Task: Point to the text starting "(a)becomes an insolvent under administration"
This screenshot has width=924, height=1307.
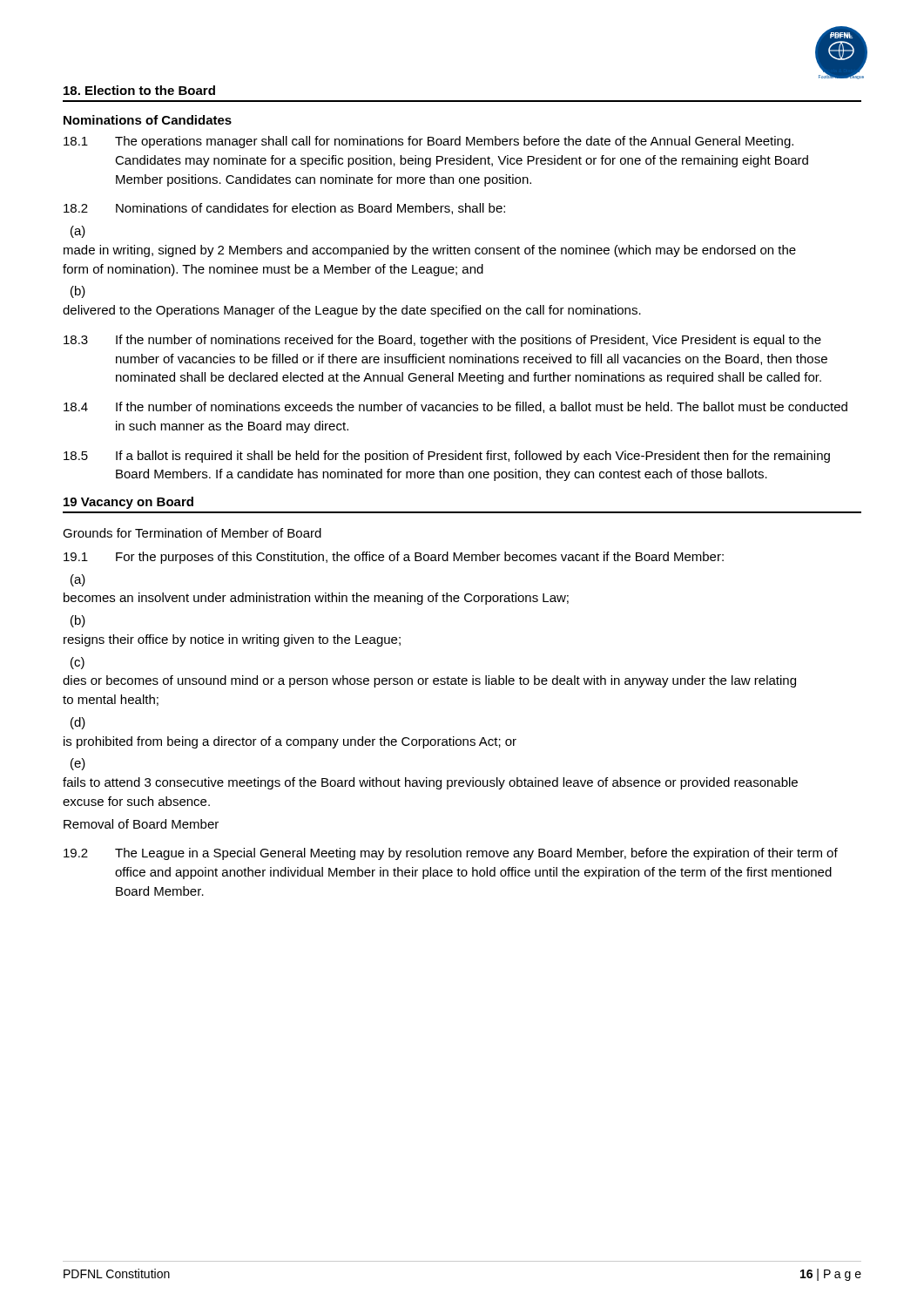Action: tap(433, 588)
